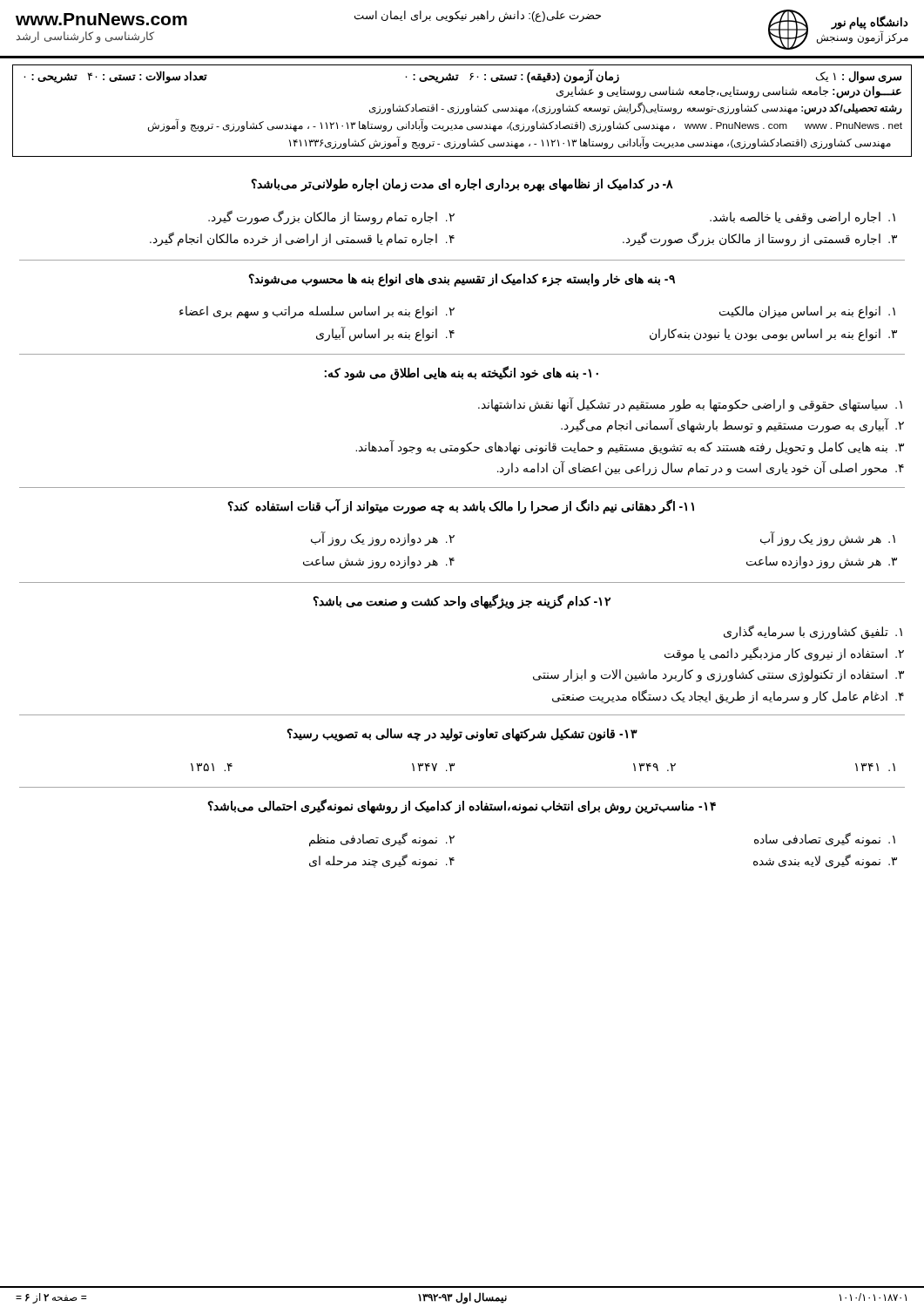Locate the block of text that opens with "۴. محور اصلی آن خود یاری است و"
924x1307 pixels.
pos(701,469)
